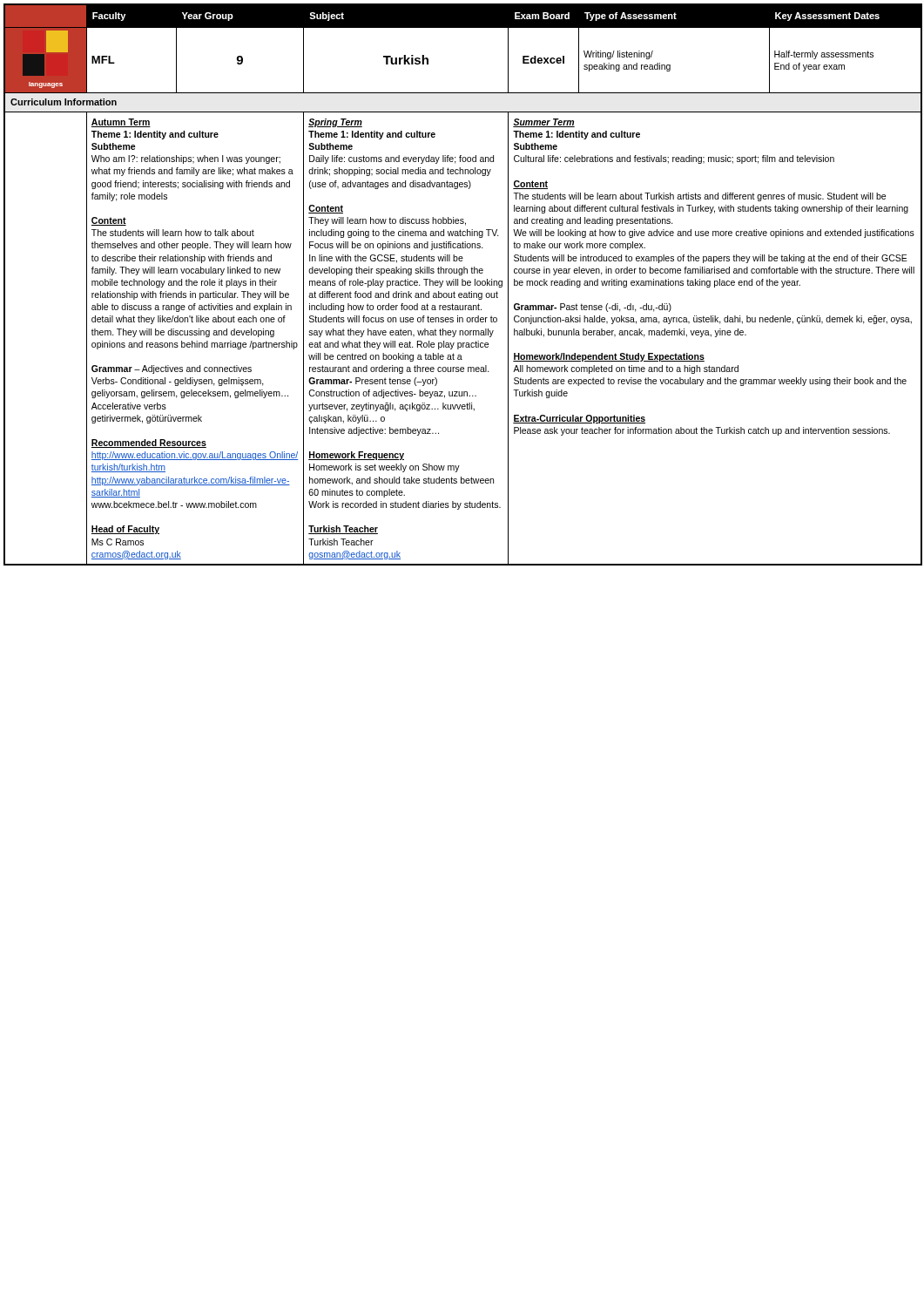Find the block on this page that starts "They will learn how to discuss"

[406, 325]
